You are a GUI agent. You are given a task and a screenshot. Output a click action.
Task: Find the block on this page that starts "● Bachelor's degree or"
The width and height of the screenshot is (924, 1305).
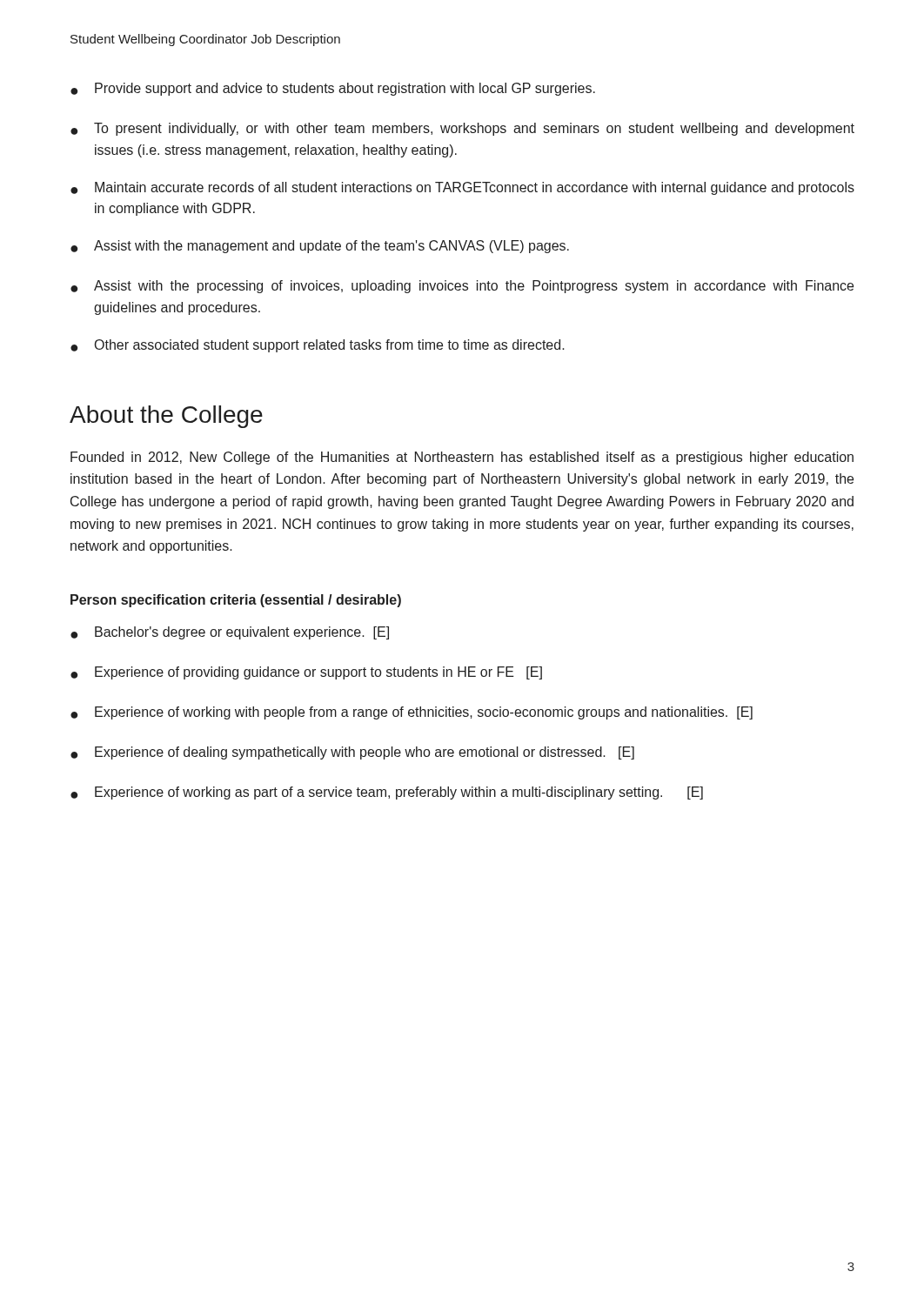click(230, 633)
